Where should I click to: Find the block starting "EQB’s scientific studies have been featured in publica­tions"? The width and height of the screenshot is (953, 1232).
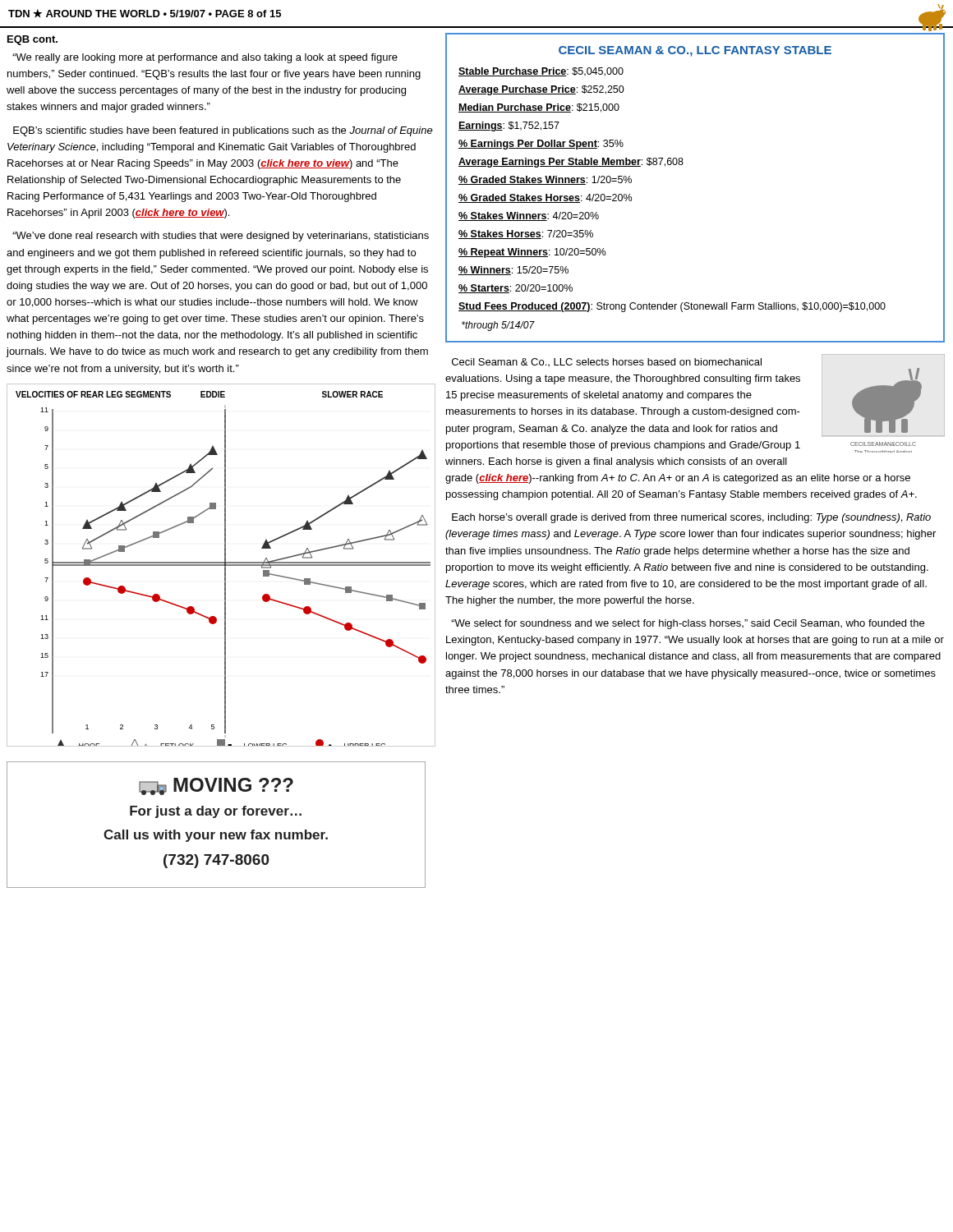pos(220,171)
